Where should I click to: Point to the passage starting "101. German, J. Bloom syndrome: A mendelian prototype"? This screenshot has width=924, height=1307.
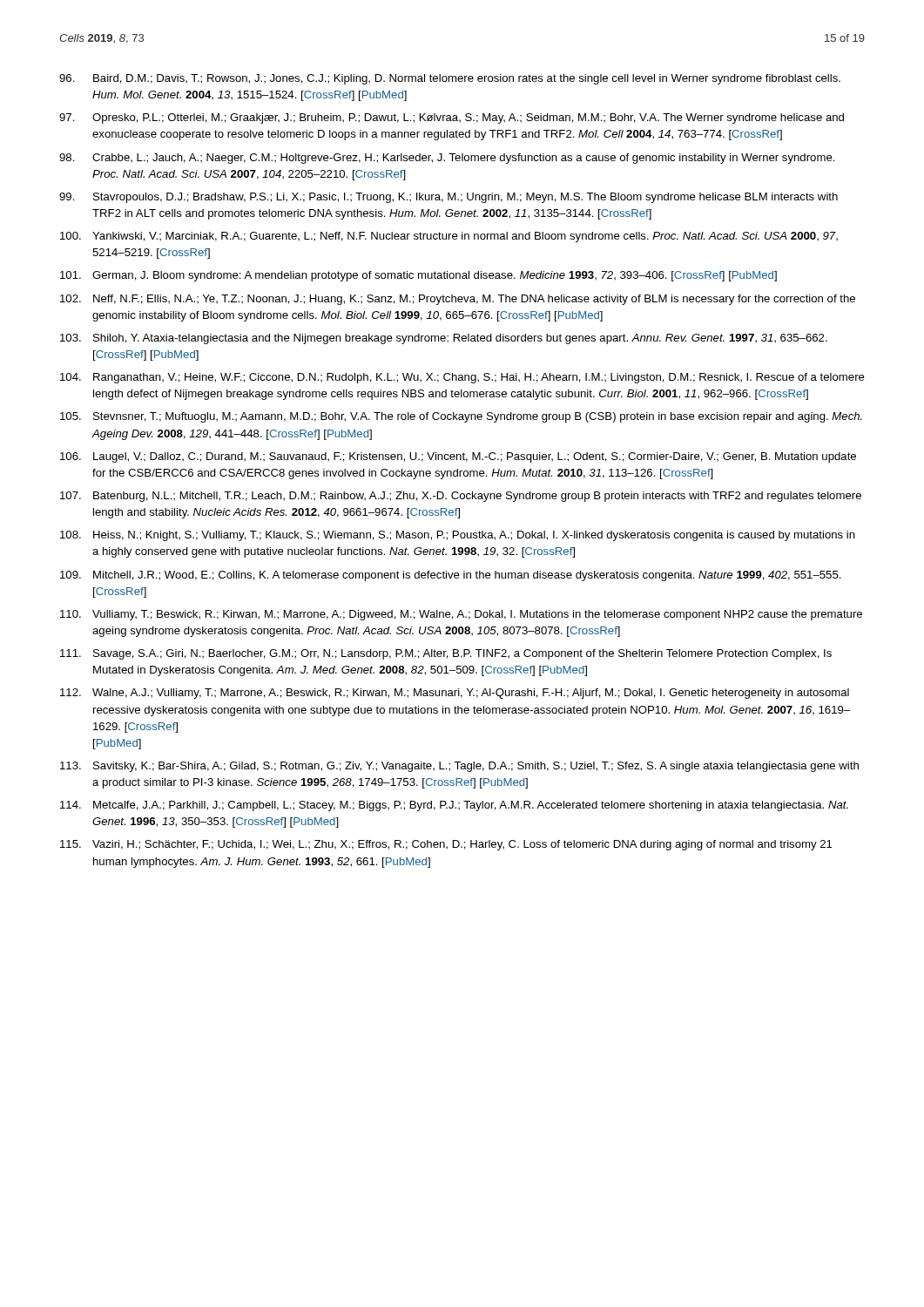pyautogui.click(x=462, y=275)
